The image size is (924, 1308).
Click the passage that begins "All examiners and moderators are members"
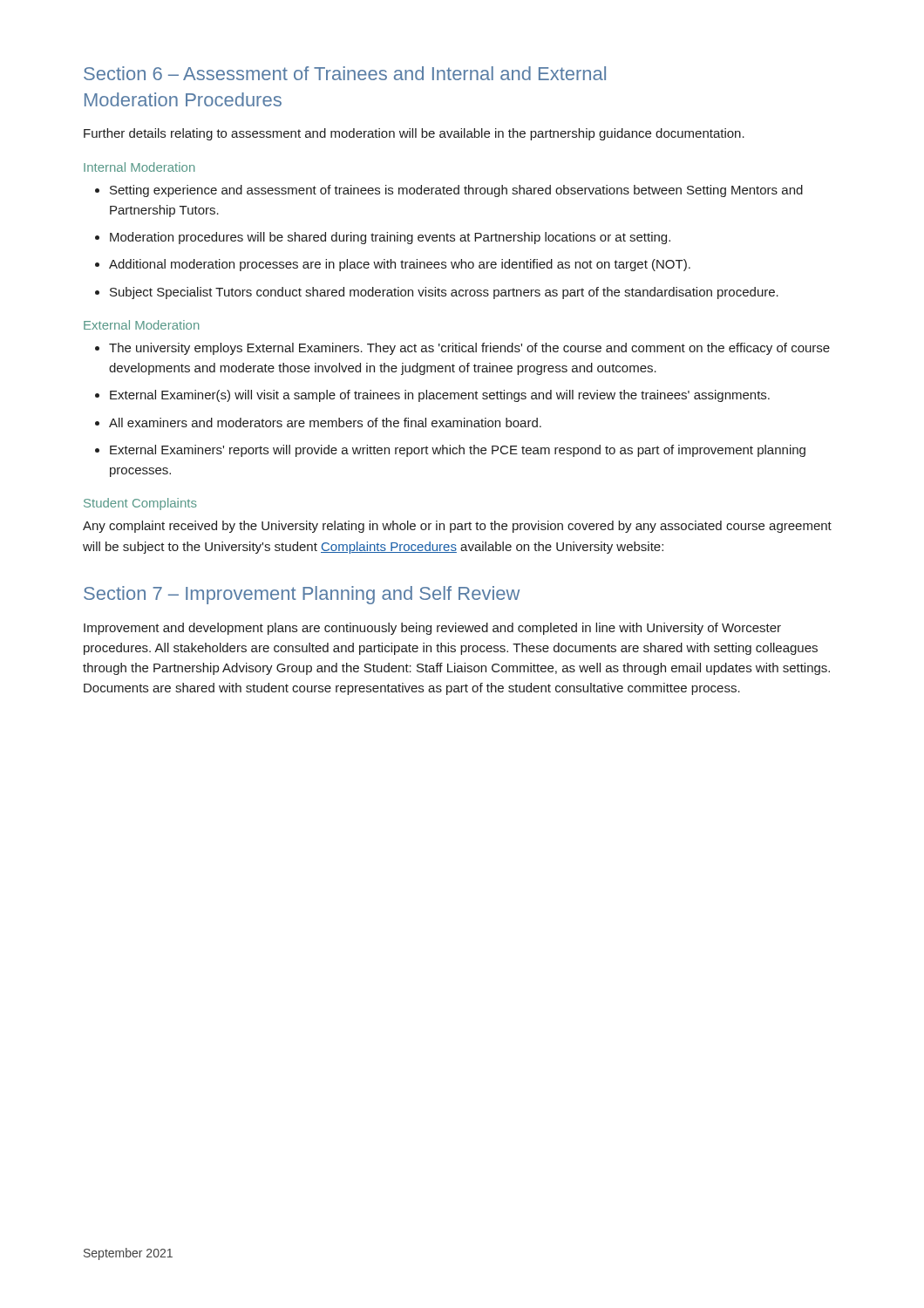click(326, 422)
